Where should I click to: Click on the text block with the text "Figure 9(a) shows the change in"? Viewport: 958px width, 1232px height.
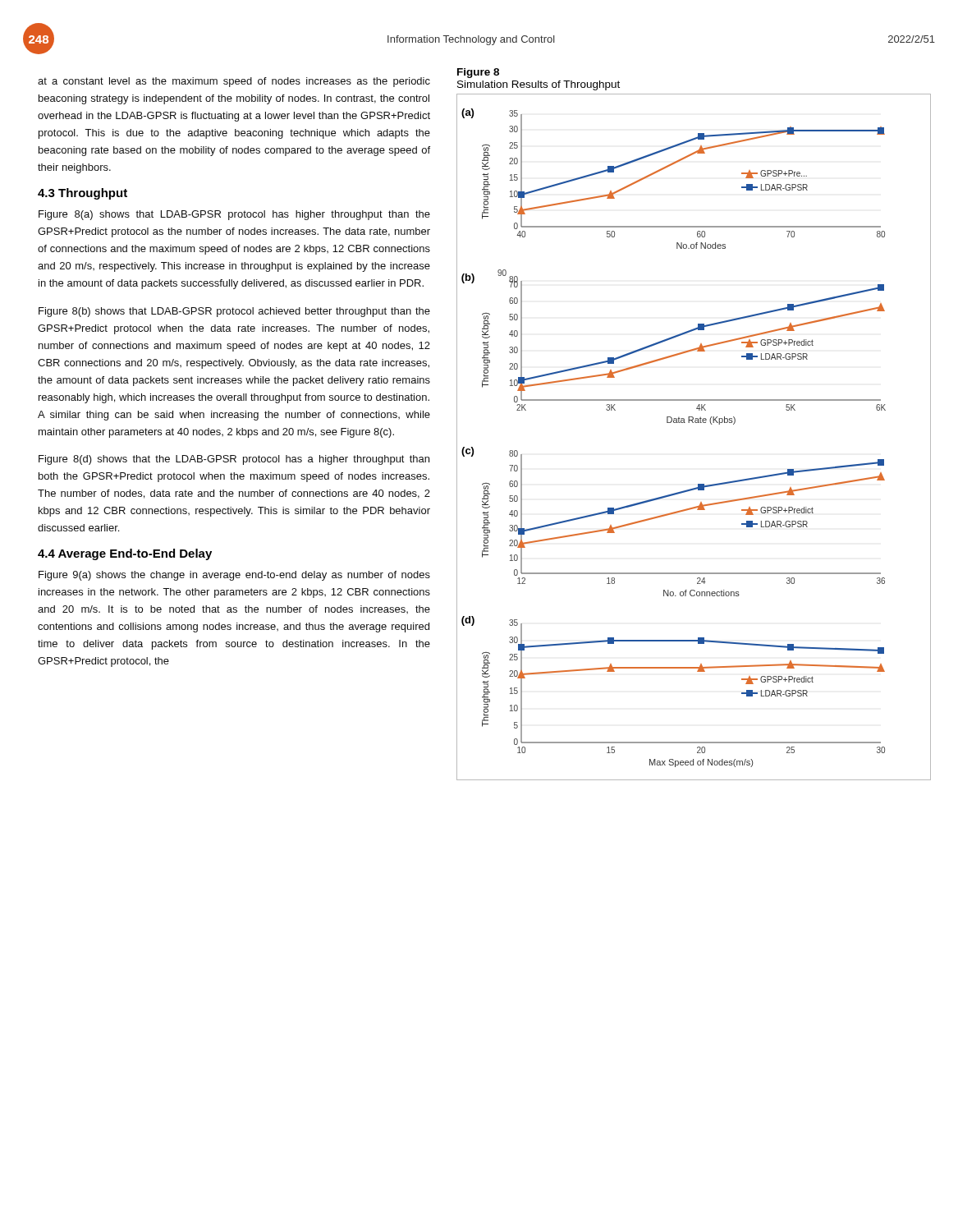pyautogui.click(x=234, y=618)
